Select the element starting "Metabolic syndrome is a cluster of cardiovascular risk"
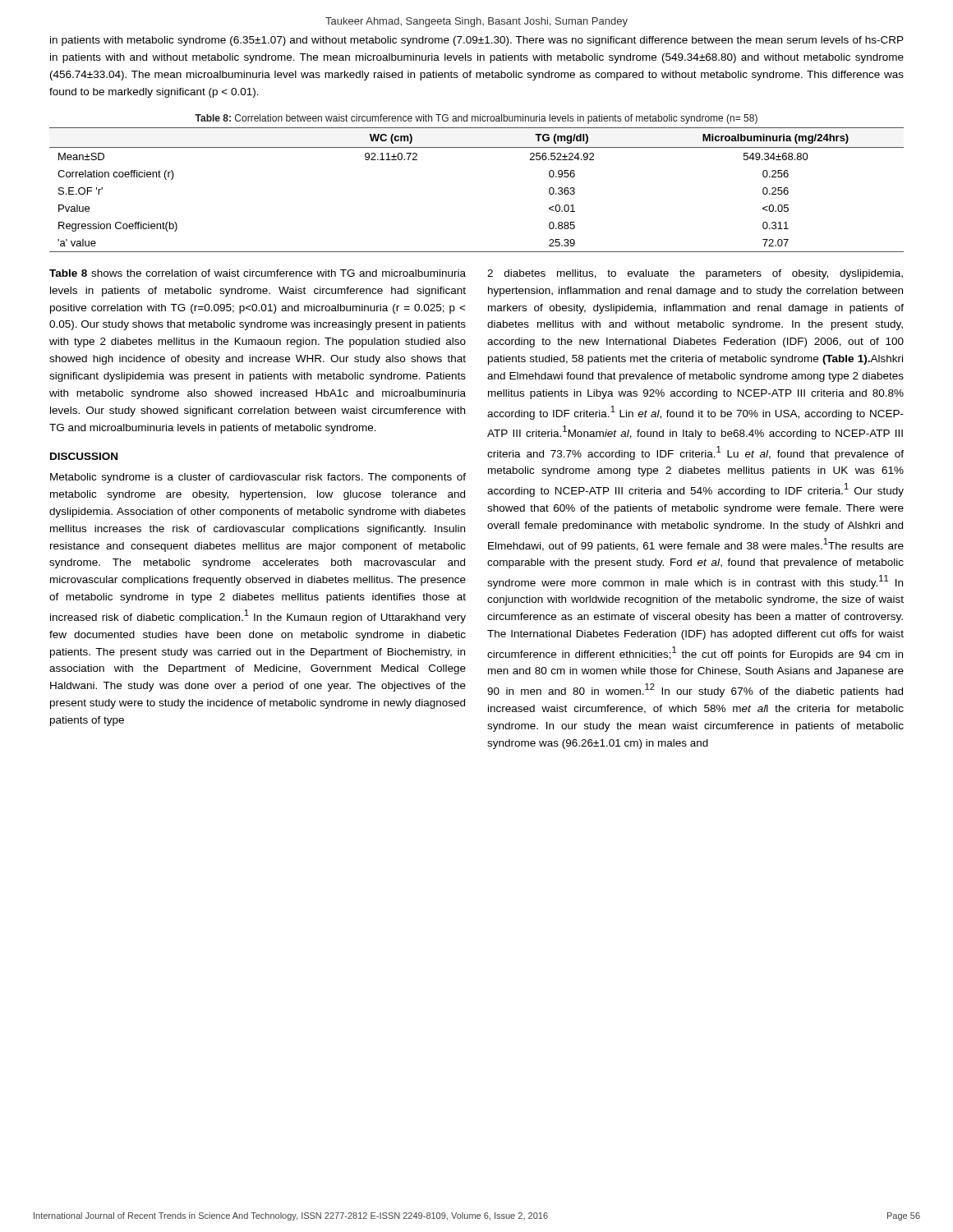Viewport: 953px width, 1232px height. point(258,598)
